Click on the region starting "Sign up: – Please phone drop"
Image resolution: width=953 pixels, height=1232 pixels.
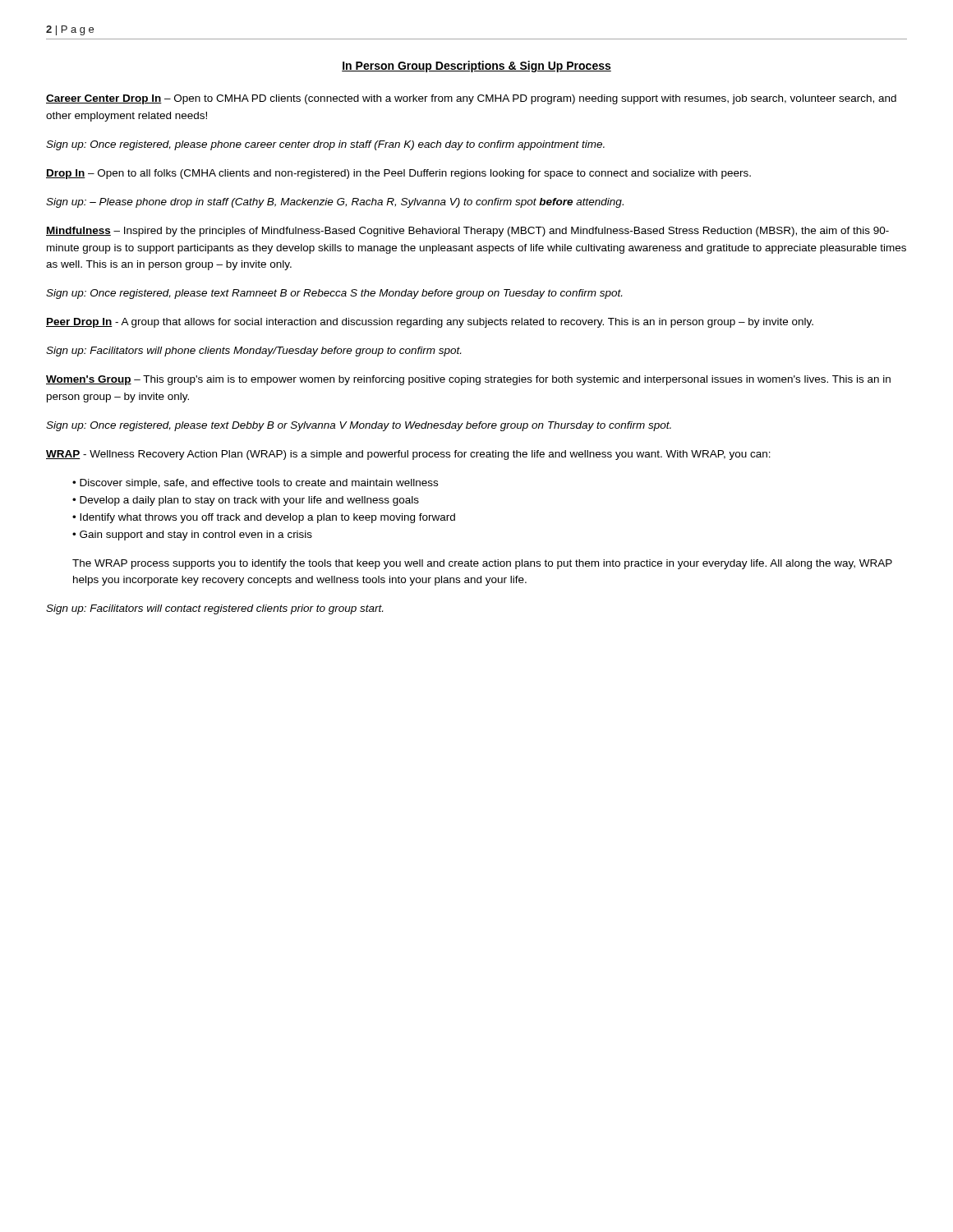tap(335, 201)
